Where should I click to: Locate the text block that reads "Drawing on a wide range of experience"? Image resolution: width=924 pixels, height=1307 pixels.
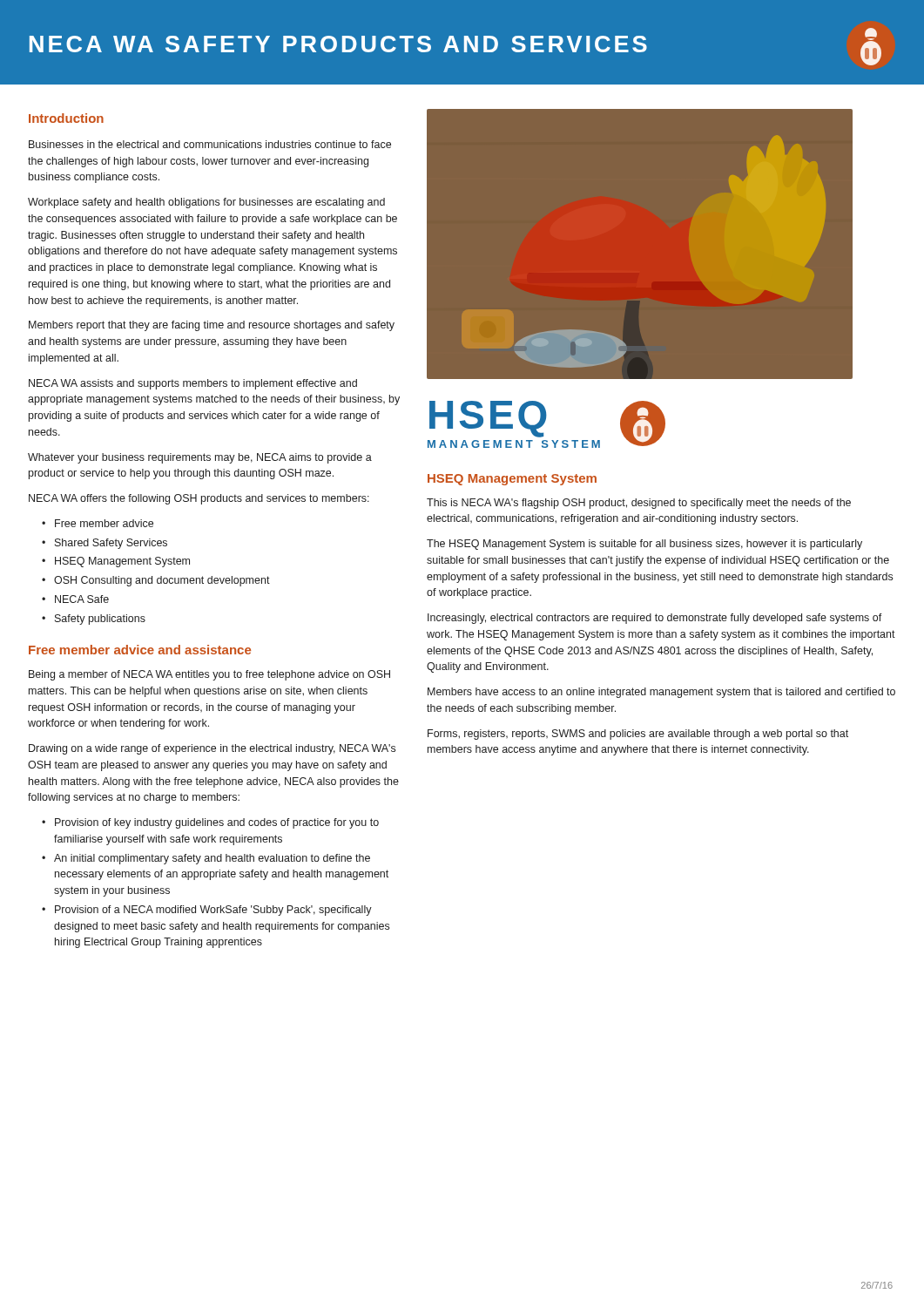(215, 773)
